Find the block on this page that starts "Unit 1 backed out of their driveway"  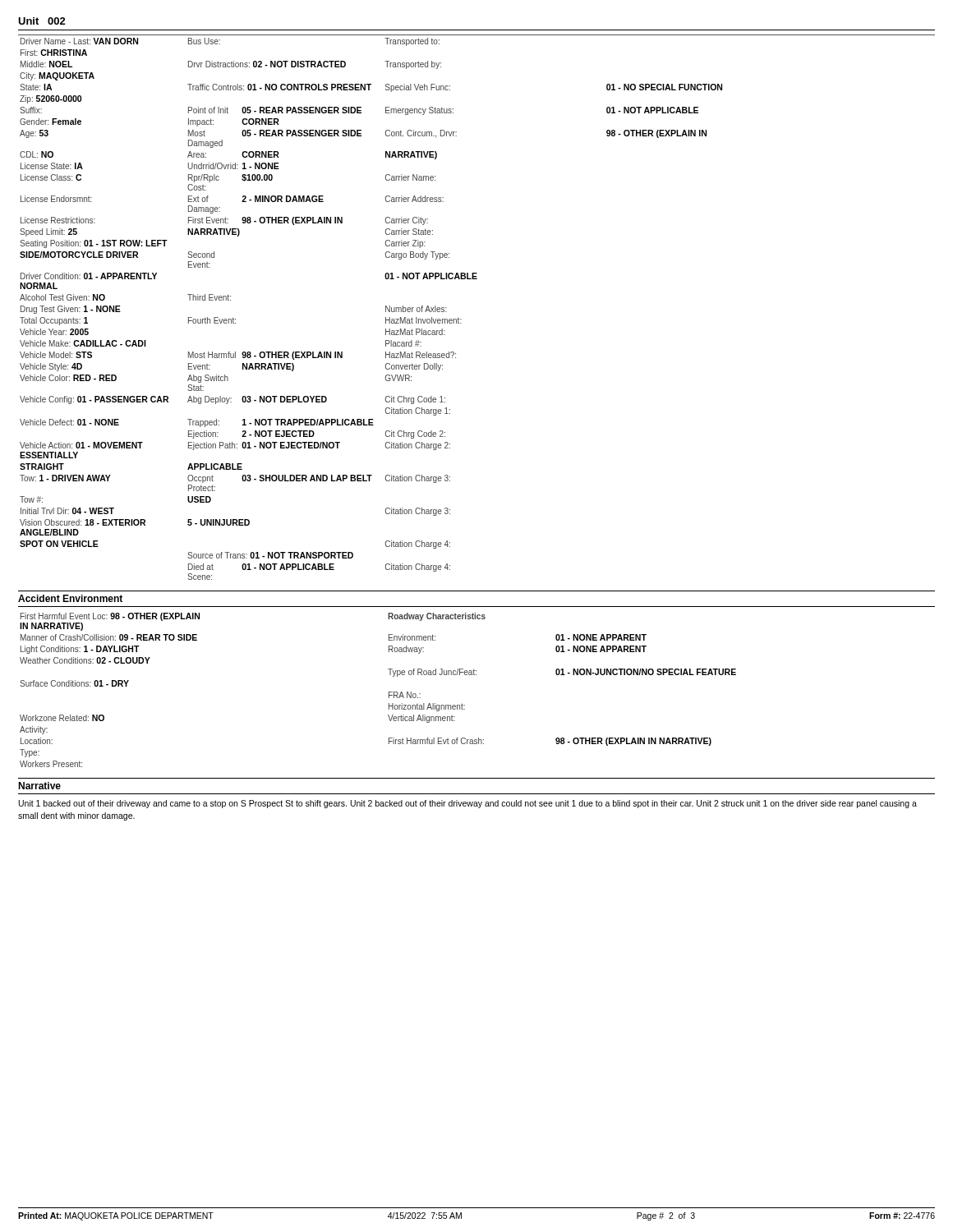(467, 809)
